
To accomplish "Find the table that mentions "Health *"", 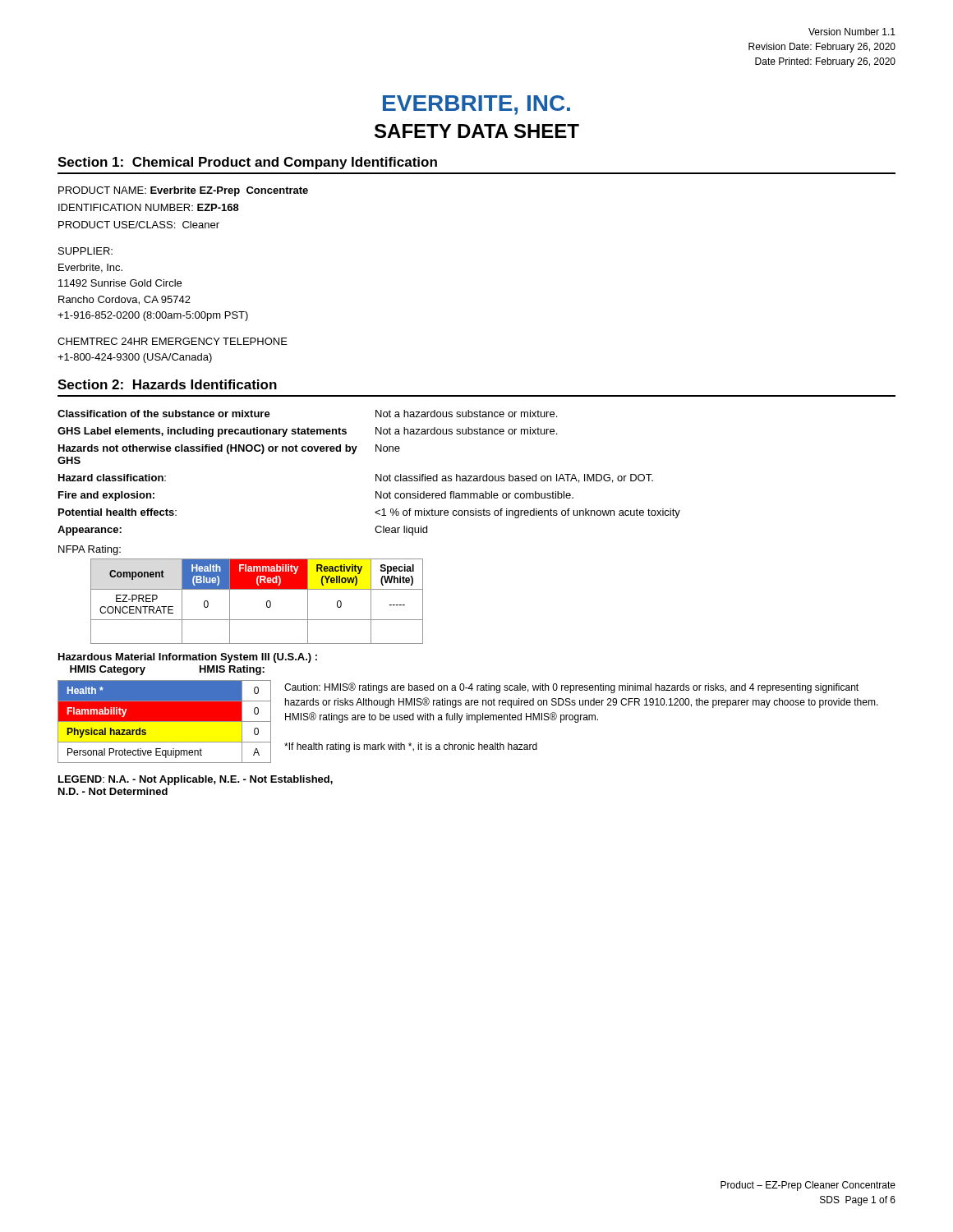I will 164,721.
